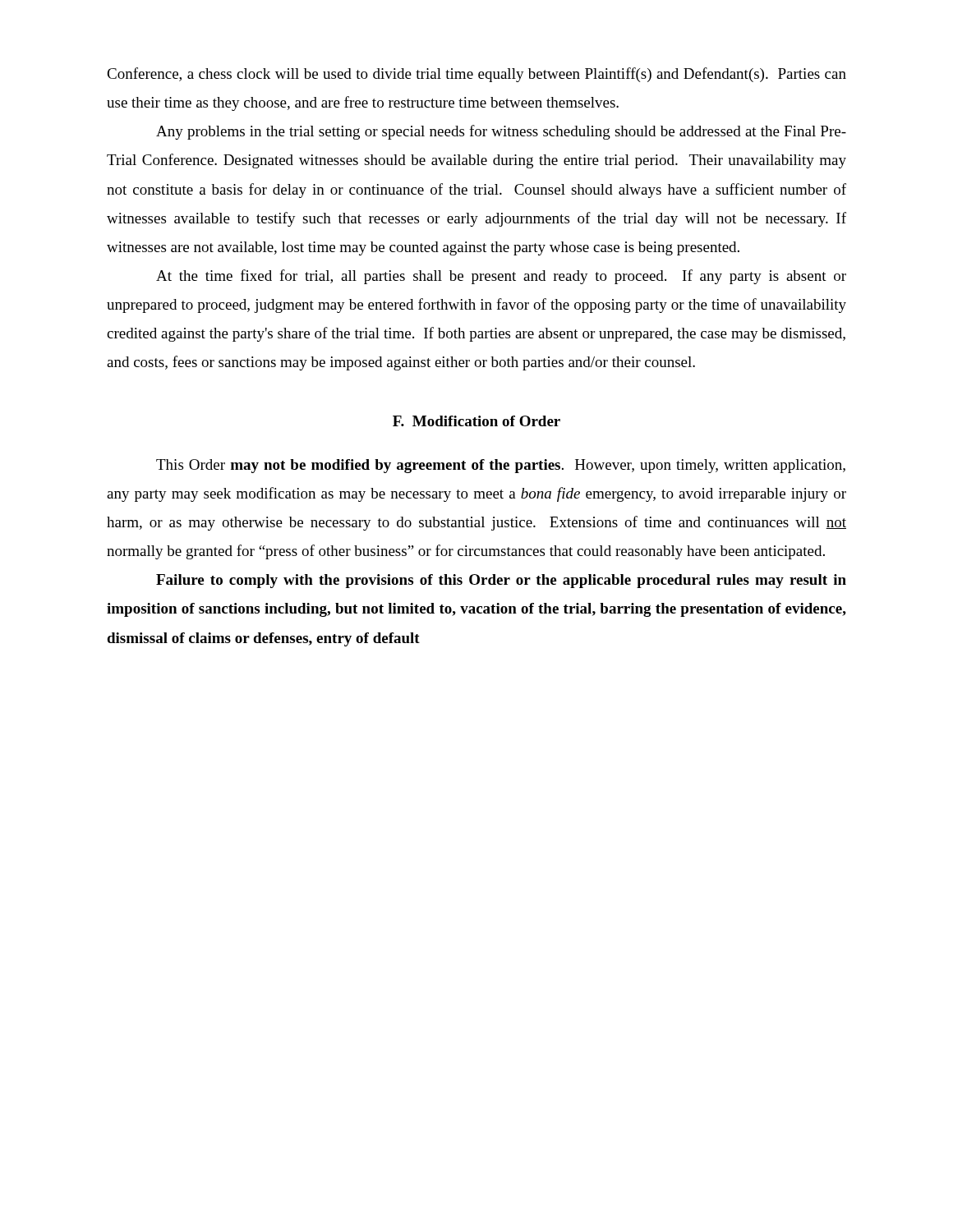953x1232 pixels.
Task: Where is the passage that starts "Conference, a chess clock will"?
Action: [476, 88]
